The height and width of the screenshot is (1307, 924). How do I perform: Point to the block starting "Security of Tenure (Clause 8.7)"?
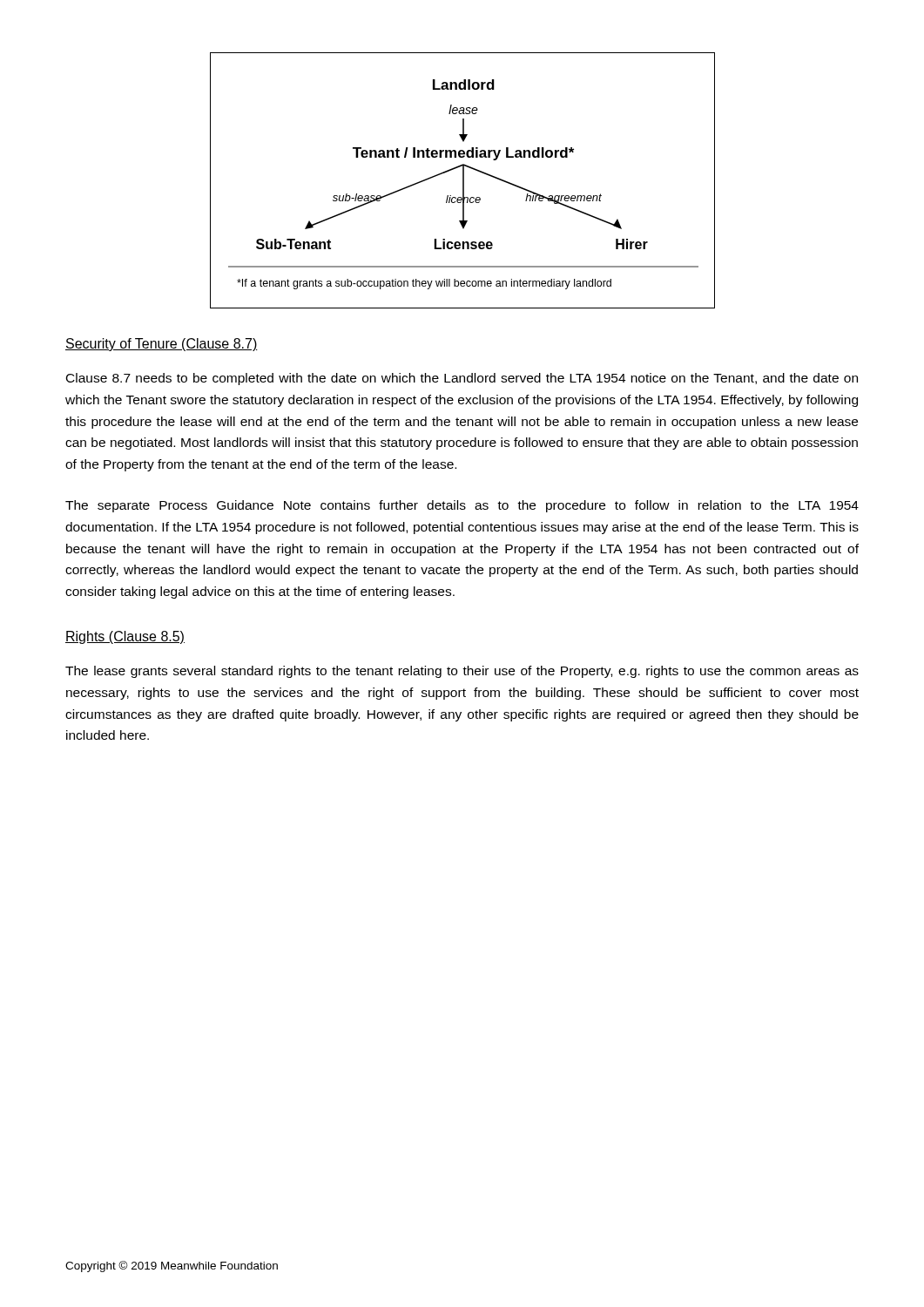[x=161, y=344]
